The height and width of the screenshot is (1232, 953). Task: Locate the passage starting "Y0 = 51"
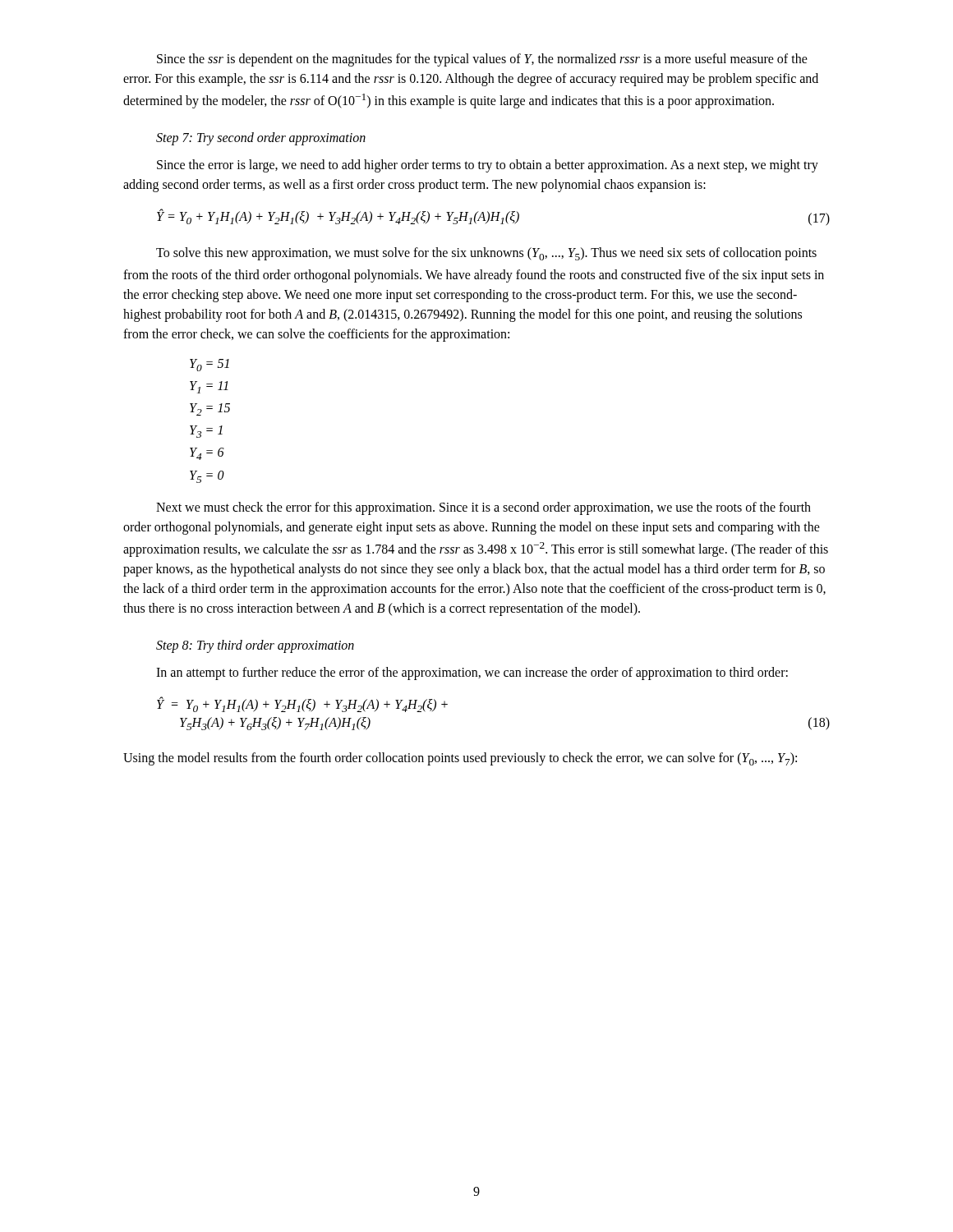pyautogui.click(x=209, y=365)
